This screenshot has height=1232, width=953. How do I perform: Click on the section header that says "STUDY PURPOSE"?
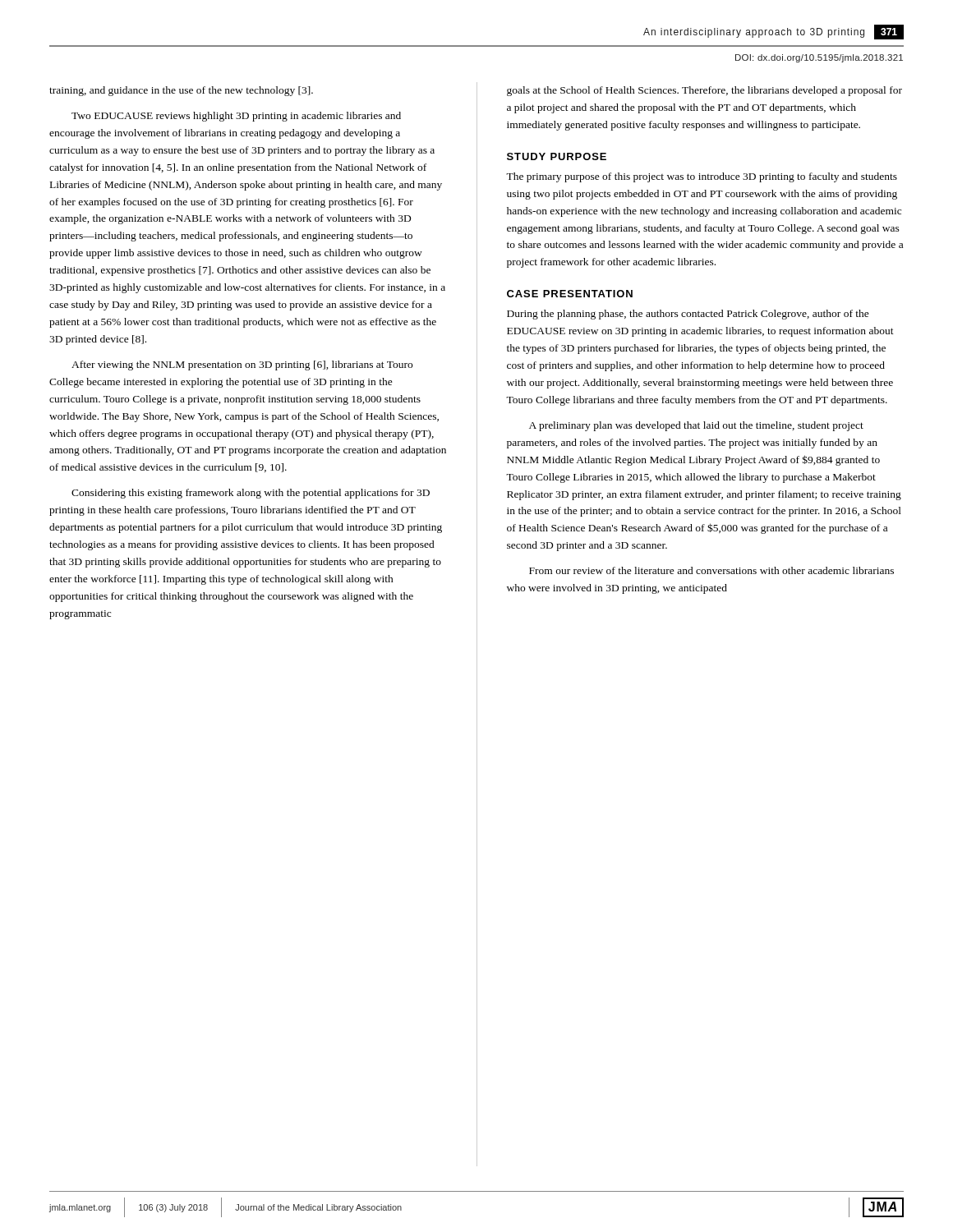[557, 156]
